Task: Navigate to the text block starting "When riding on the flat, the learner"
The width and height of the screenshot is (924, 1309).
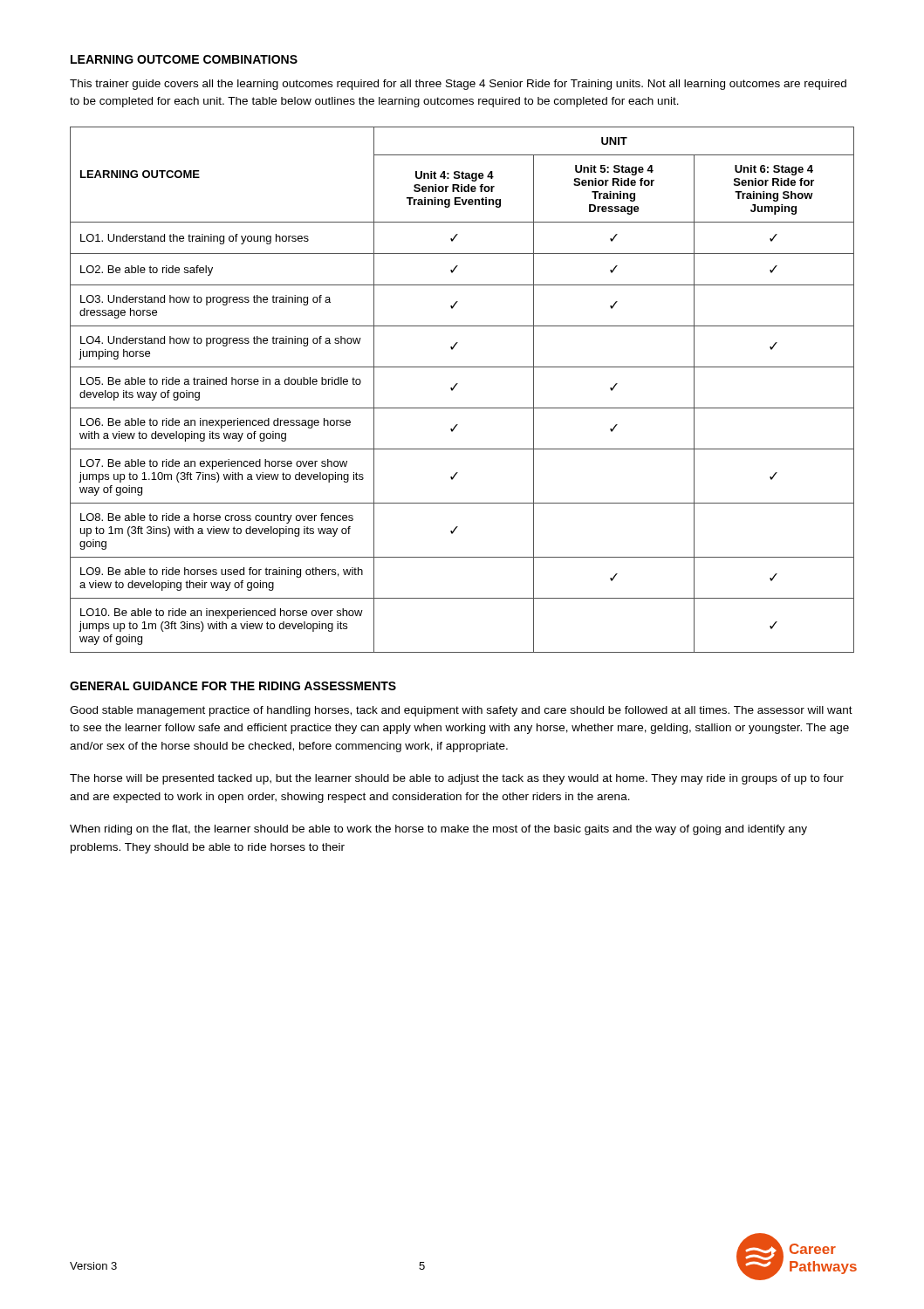Action: coord(438,838)
